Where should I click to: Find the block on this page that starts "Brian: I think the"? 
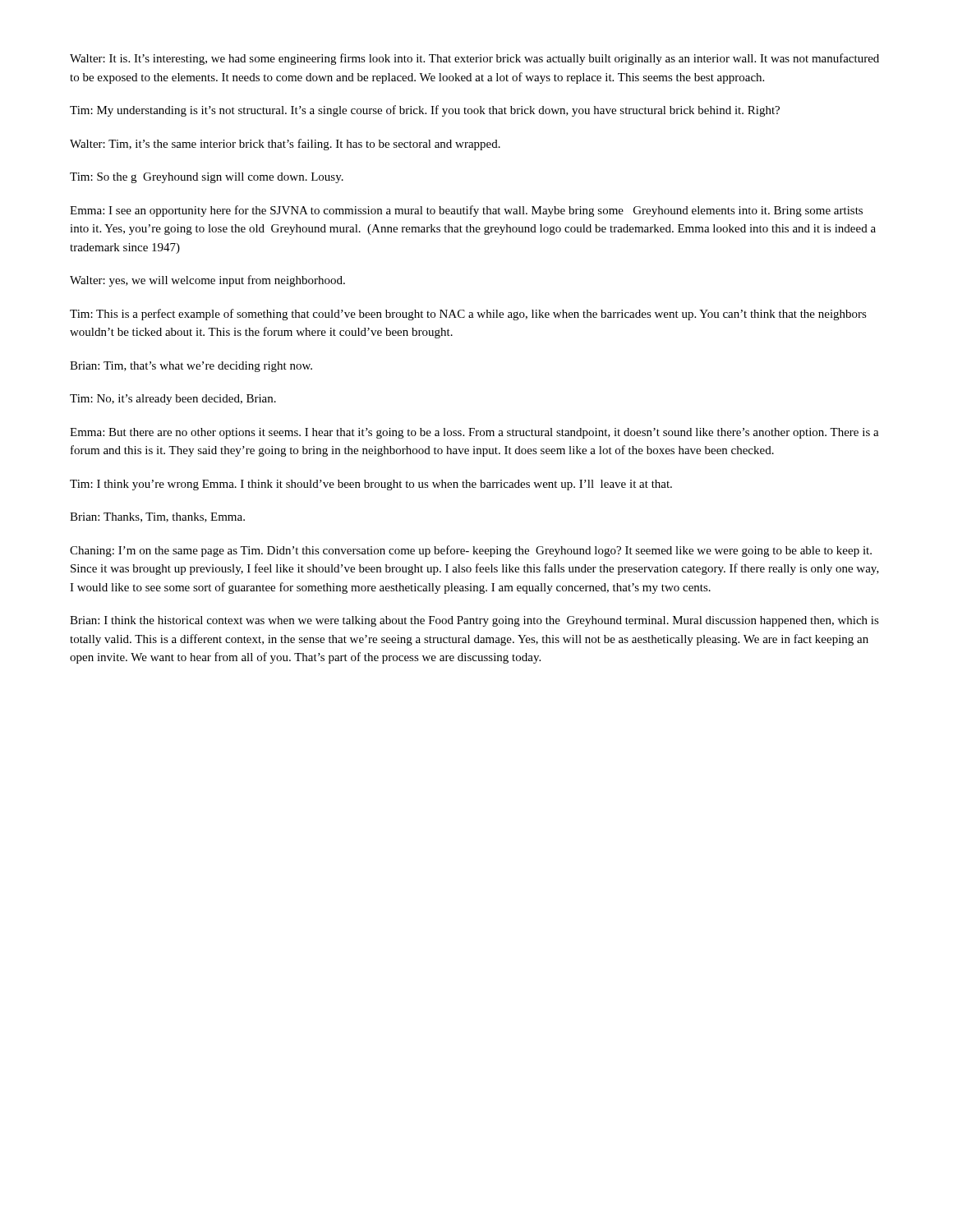pos(474,639)
